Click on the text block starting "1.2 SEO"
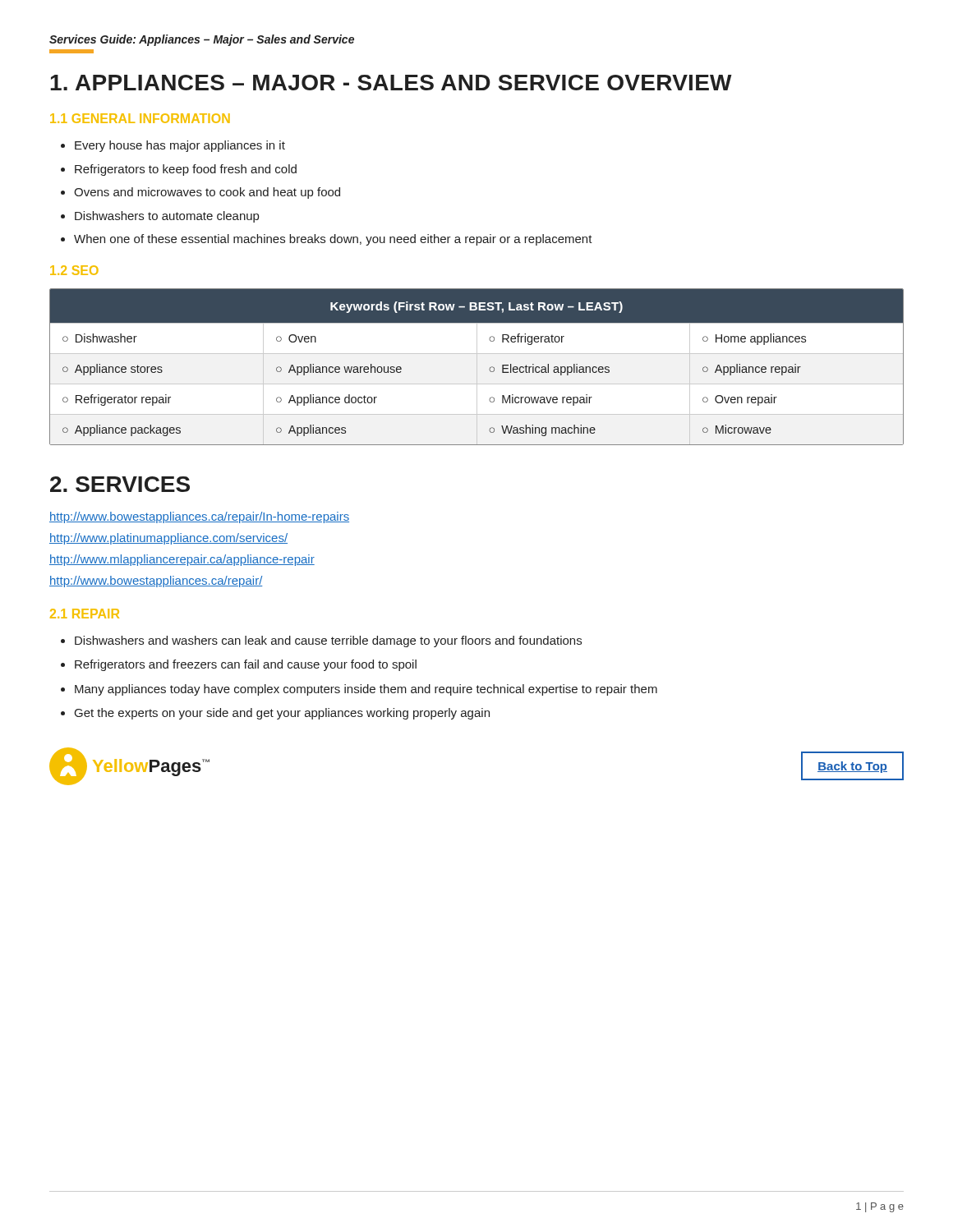This screenshot has width=953, height=1232. (74, 270)
